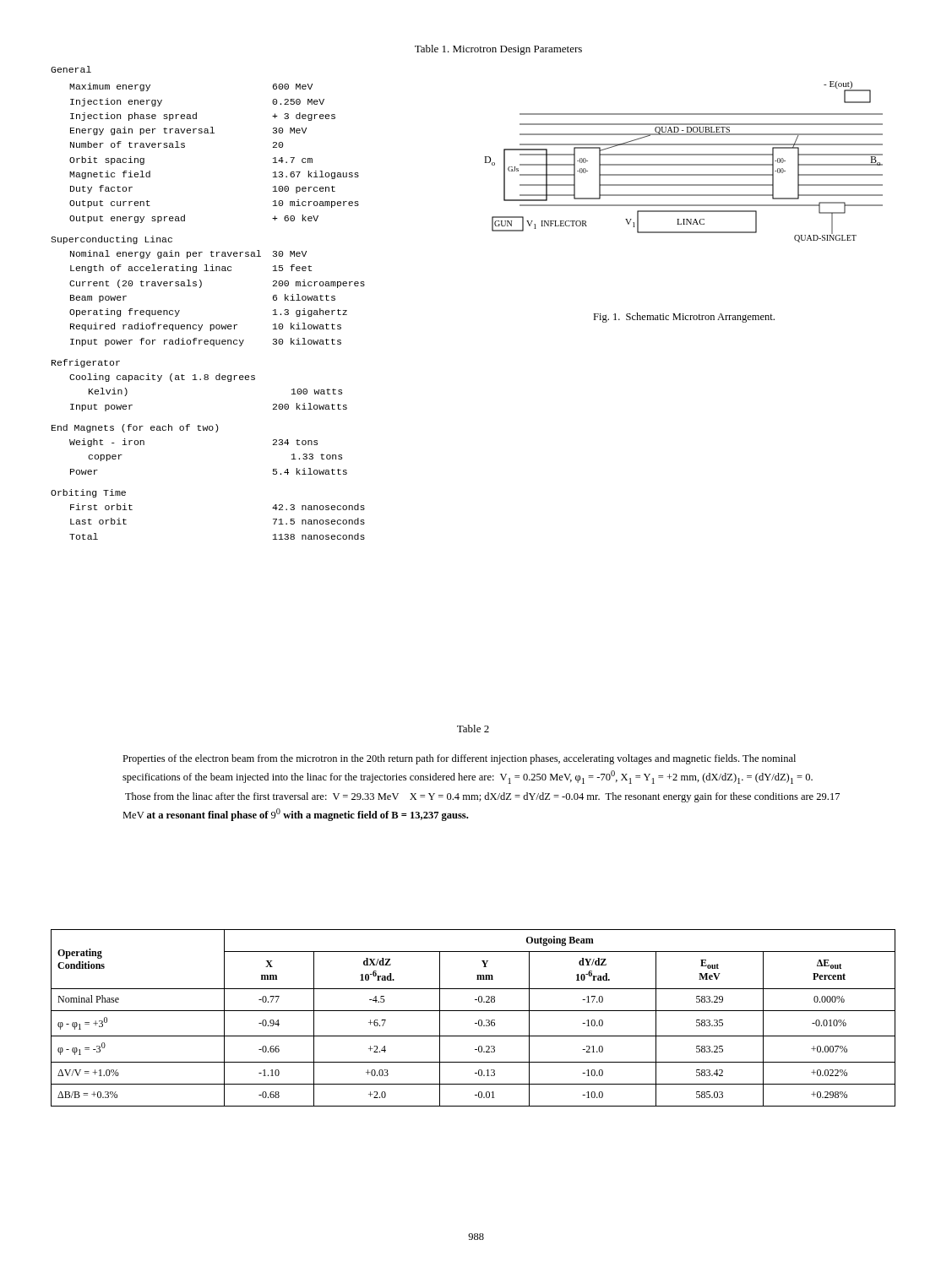Locate the table with the text "Table 1. Microtron"
Viewport: 952px width, 1267px height.
498,55
